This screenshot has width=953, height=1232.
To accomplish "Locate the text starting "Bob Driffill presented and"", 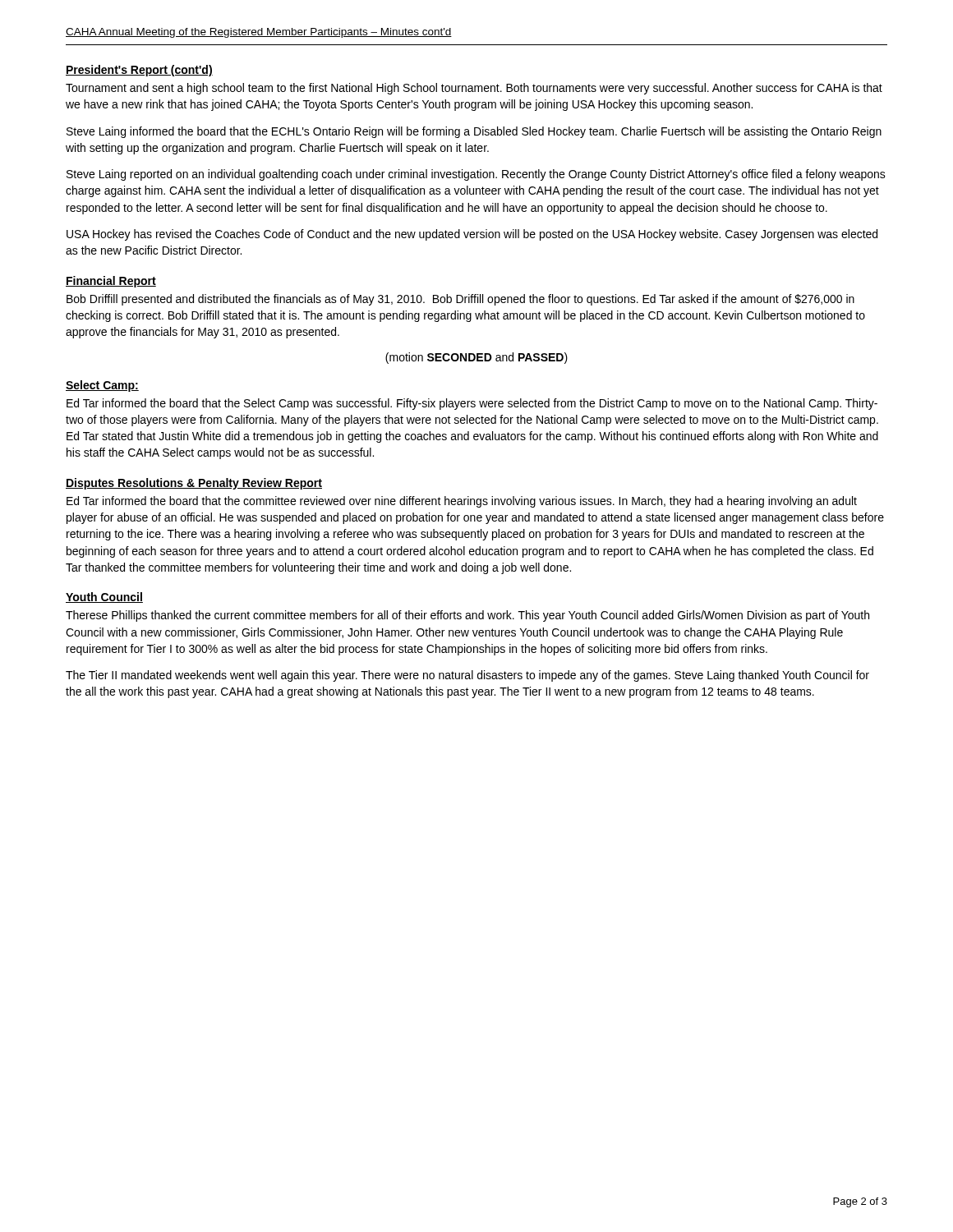I will tap(465, 315).
